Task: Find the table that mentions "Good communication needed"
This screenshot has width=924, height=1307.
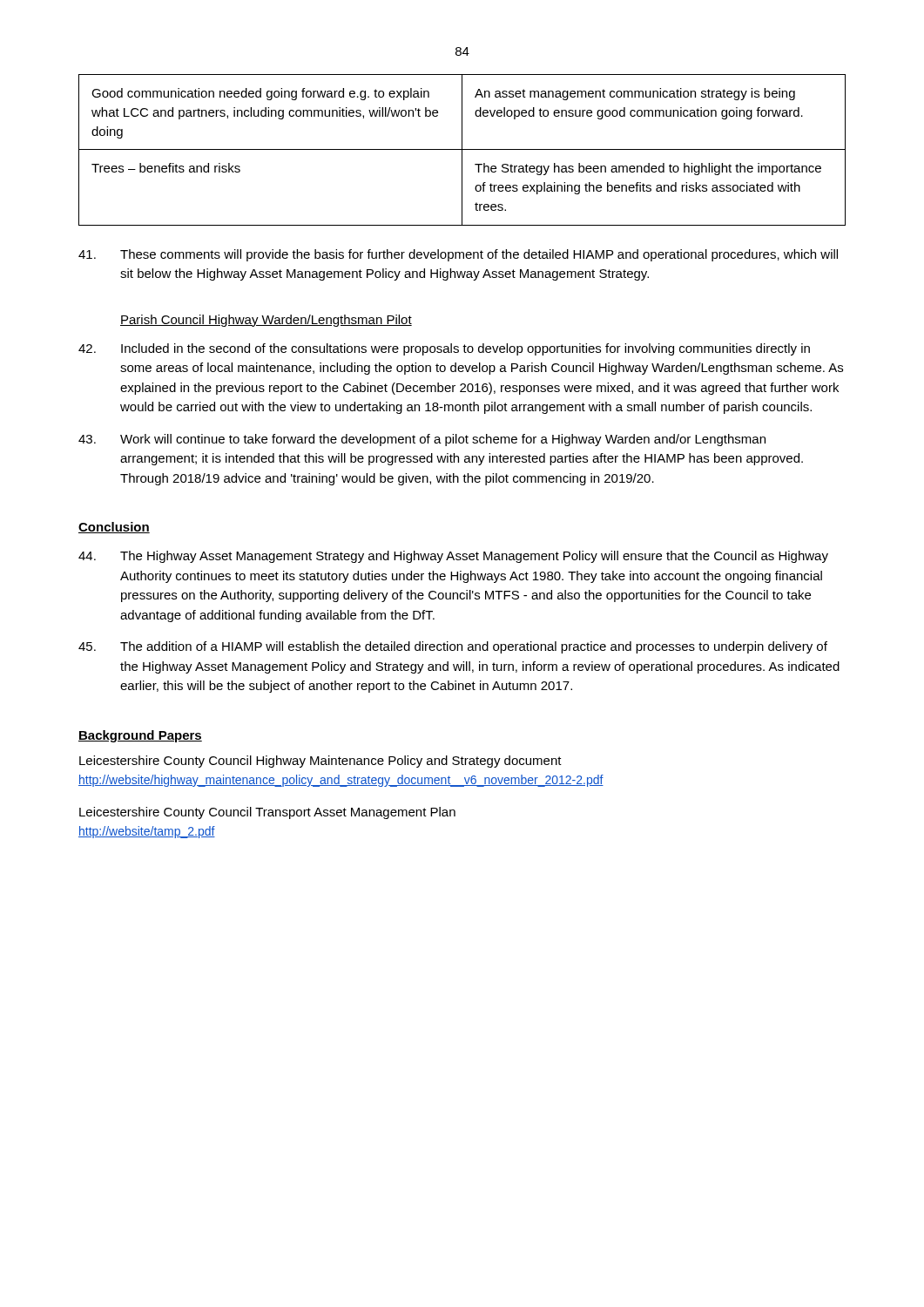Action: tap(462, 150)
